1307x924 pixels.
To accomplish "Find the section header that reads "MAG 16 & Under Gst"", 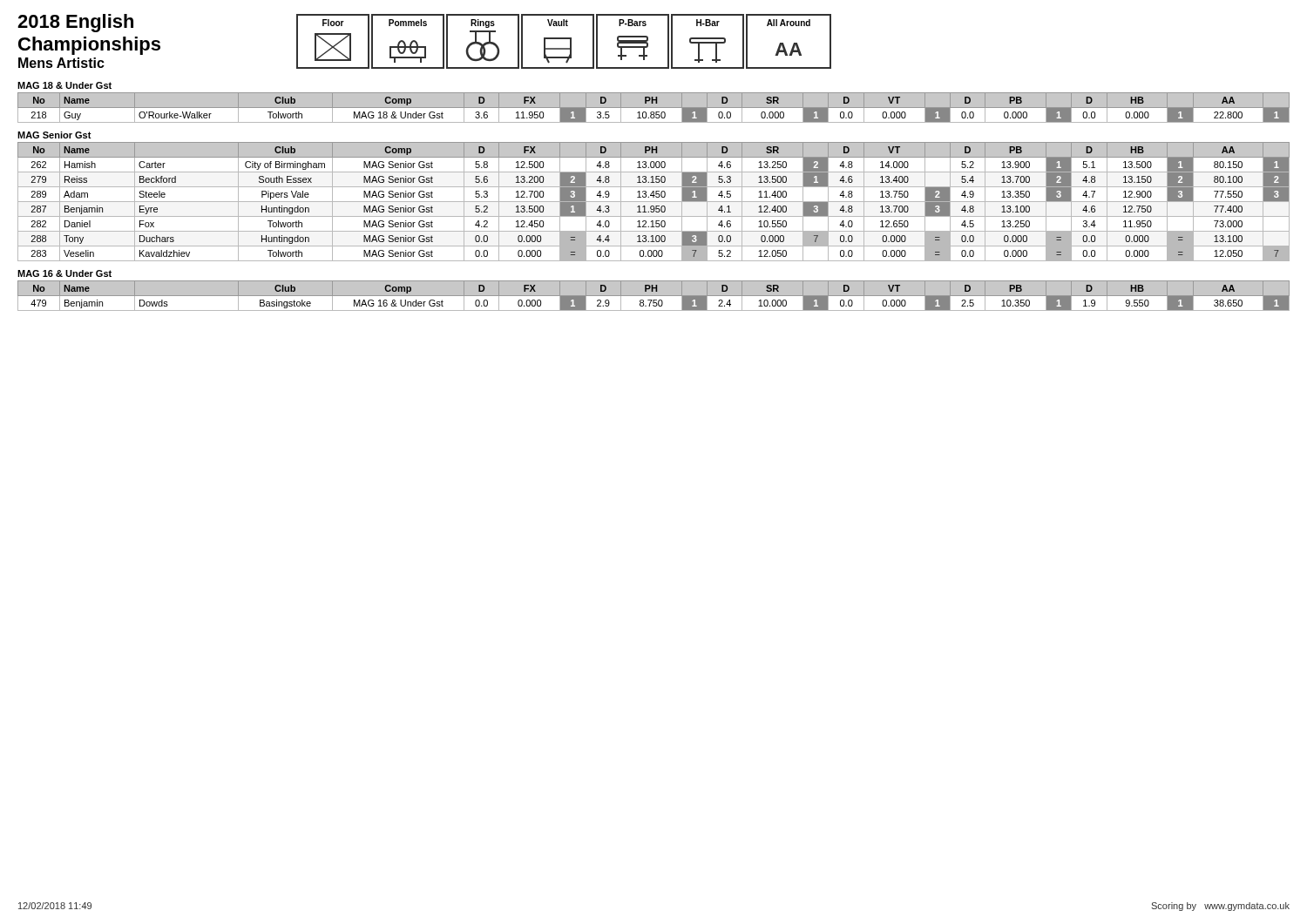I will [x=65, y=273].
